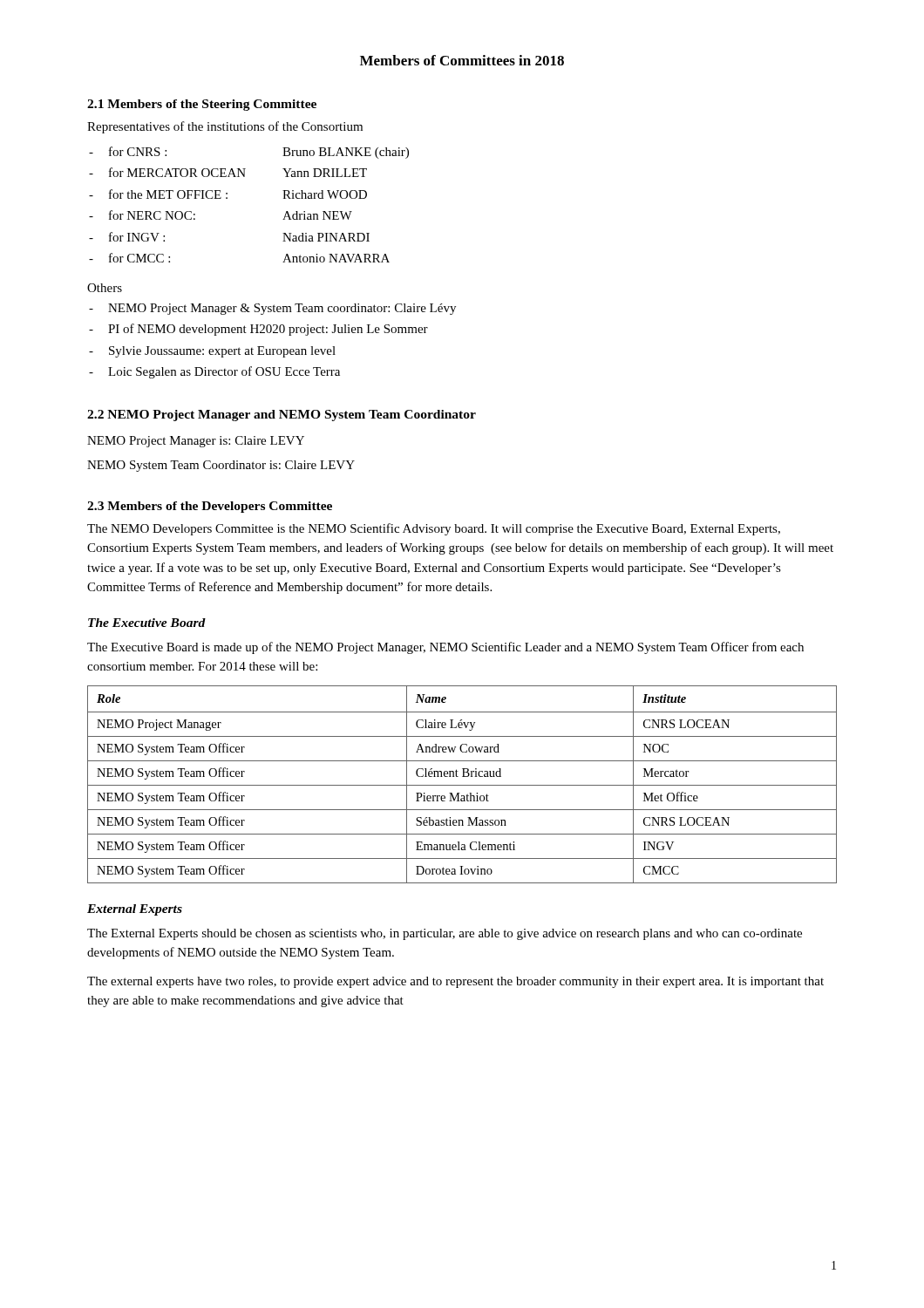Find the table that mentions "NEMO System Team Officer"
This screenshot has height=1308, width=924.
click(x=462, y=784)
